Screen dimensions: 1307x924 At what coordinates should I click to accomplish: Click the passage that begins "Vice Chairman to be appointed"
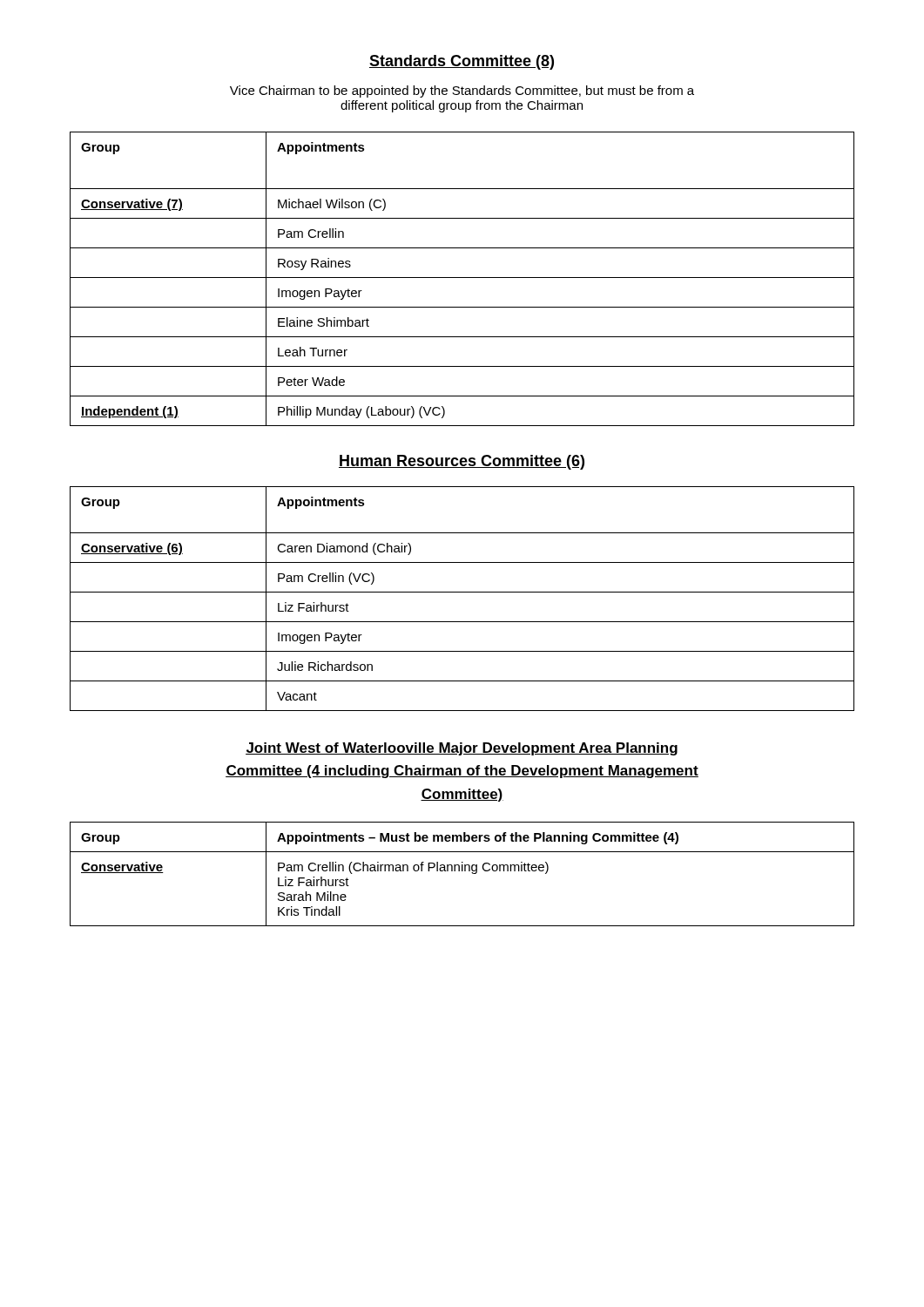click(x=462, y=98)
